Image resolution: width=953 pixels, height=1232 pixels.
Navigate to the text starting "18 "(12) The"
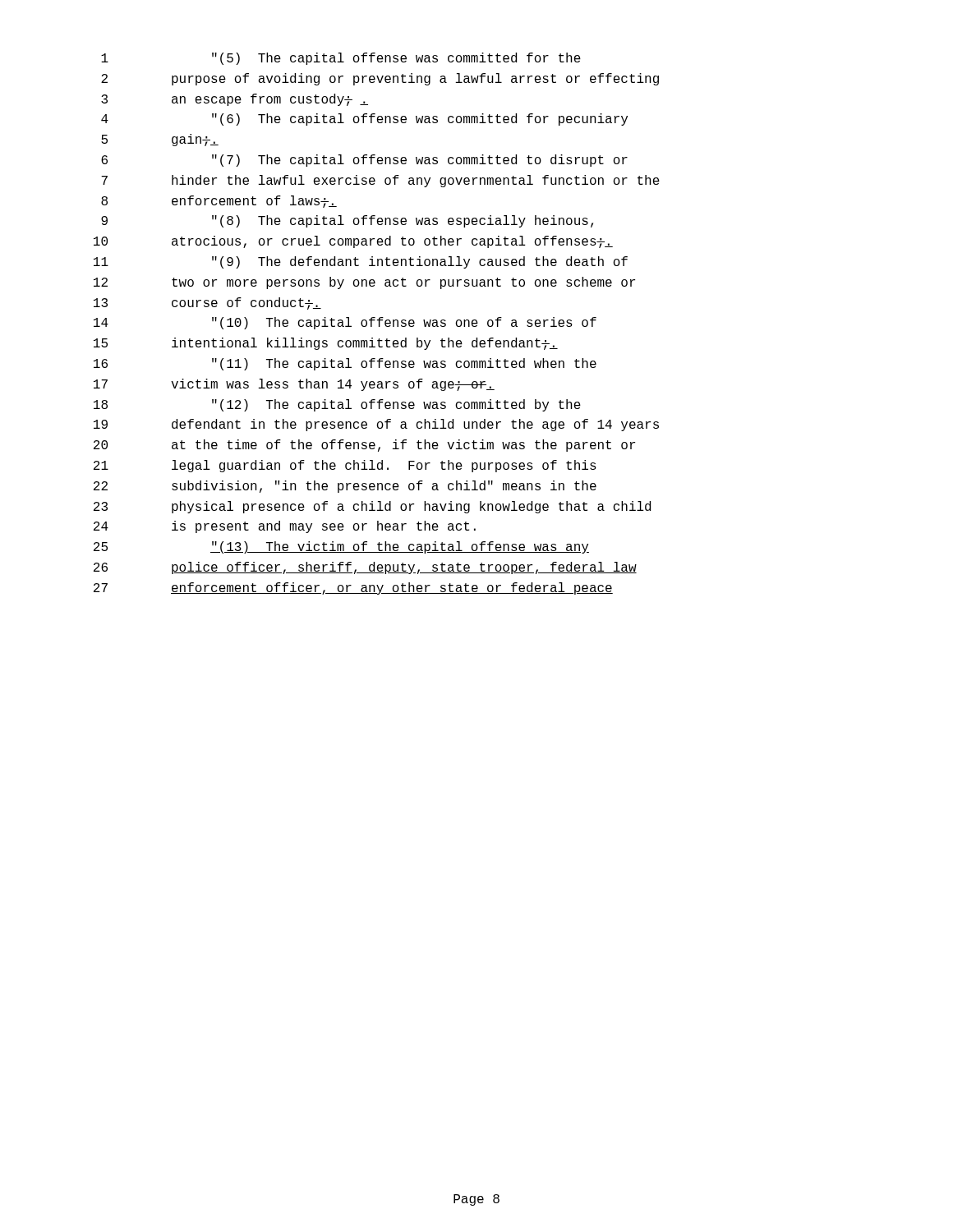[x=476, y=406]
